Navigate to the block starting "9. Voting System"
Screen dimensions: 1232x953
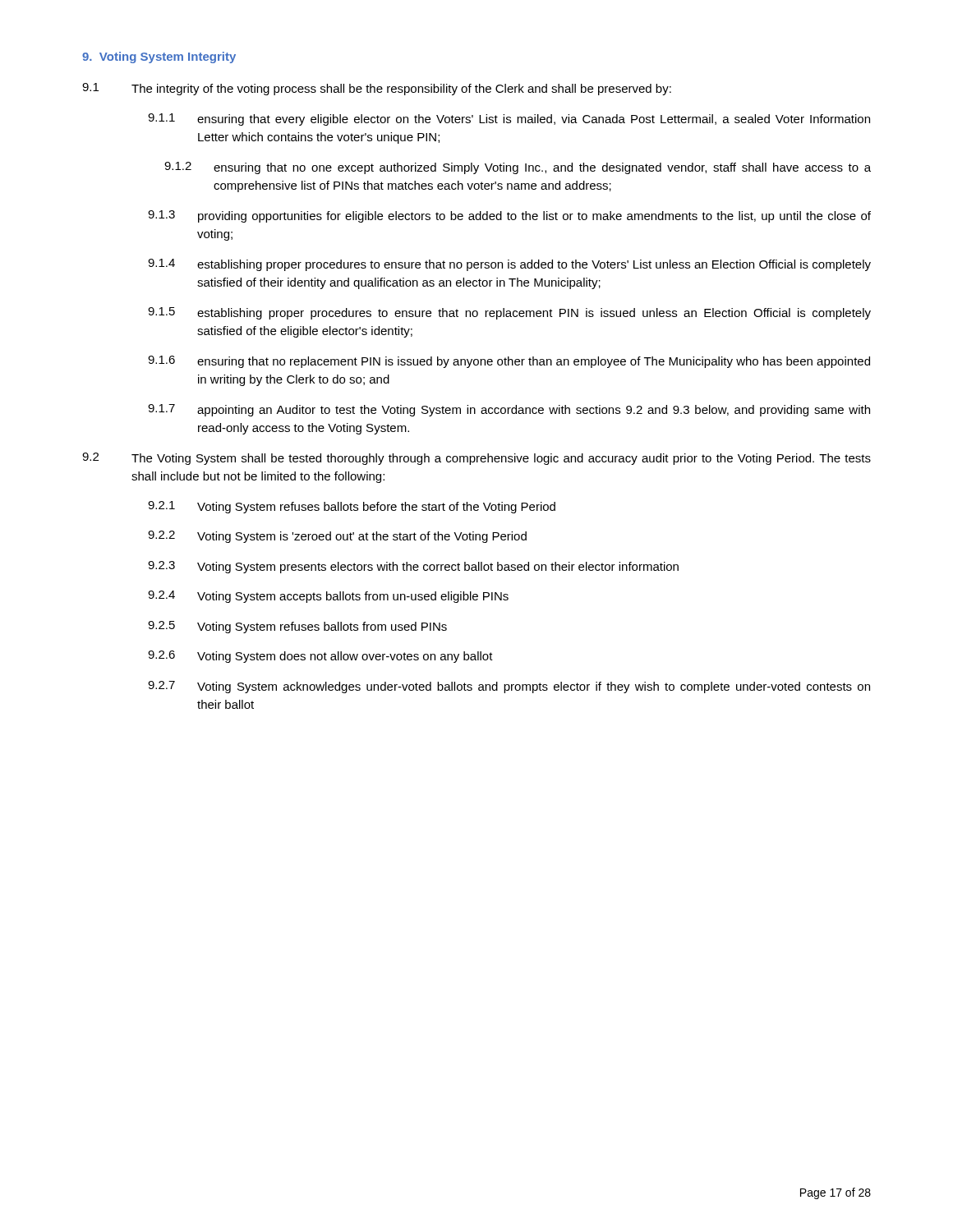click(159, 56)
